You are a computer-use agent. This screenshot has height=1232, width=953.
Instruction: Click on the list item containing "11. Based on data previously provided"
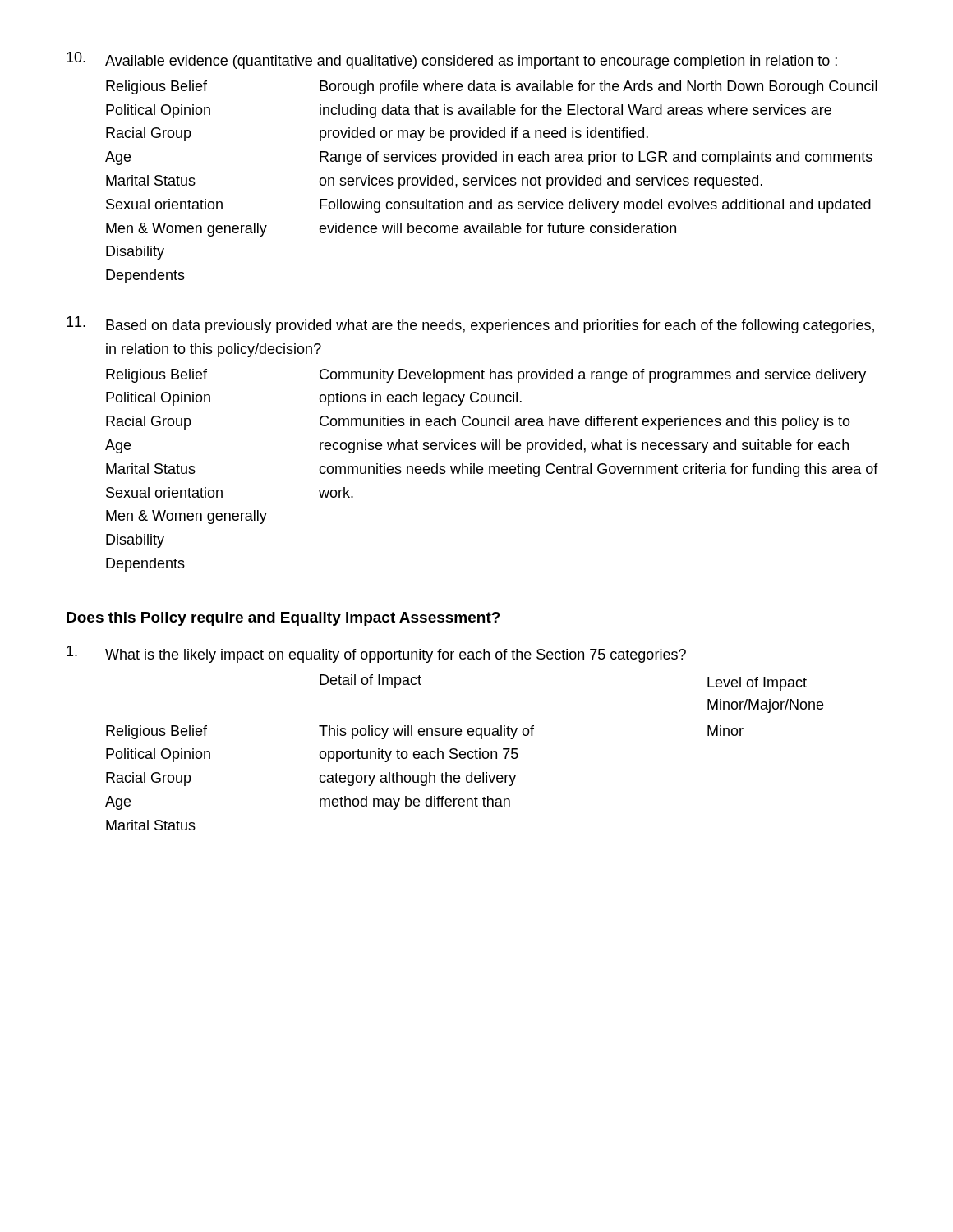click(476, 445)
